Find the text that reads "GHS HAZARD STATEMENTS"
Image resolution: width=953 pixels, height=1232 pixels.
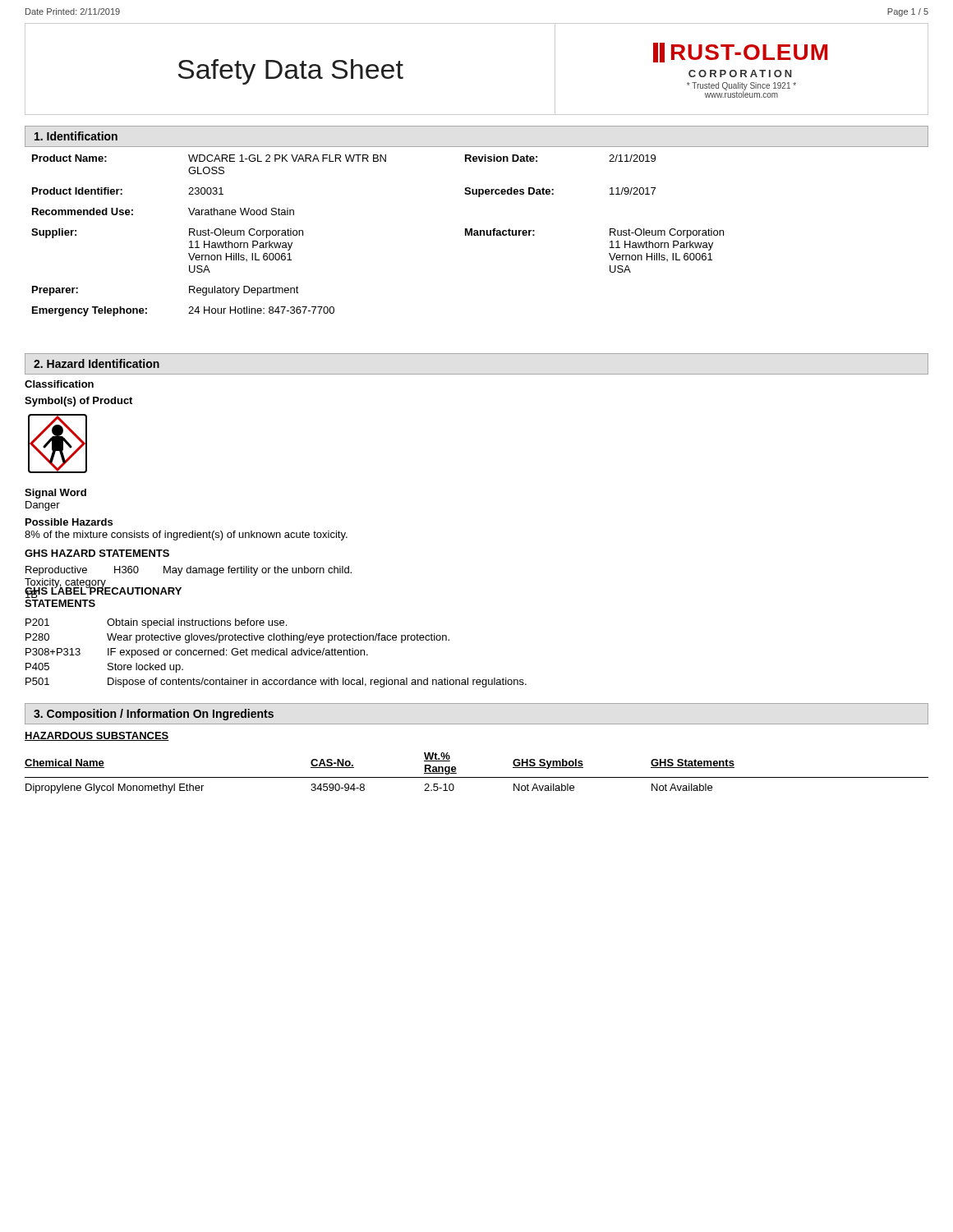(97, 553)
